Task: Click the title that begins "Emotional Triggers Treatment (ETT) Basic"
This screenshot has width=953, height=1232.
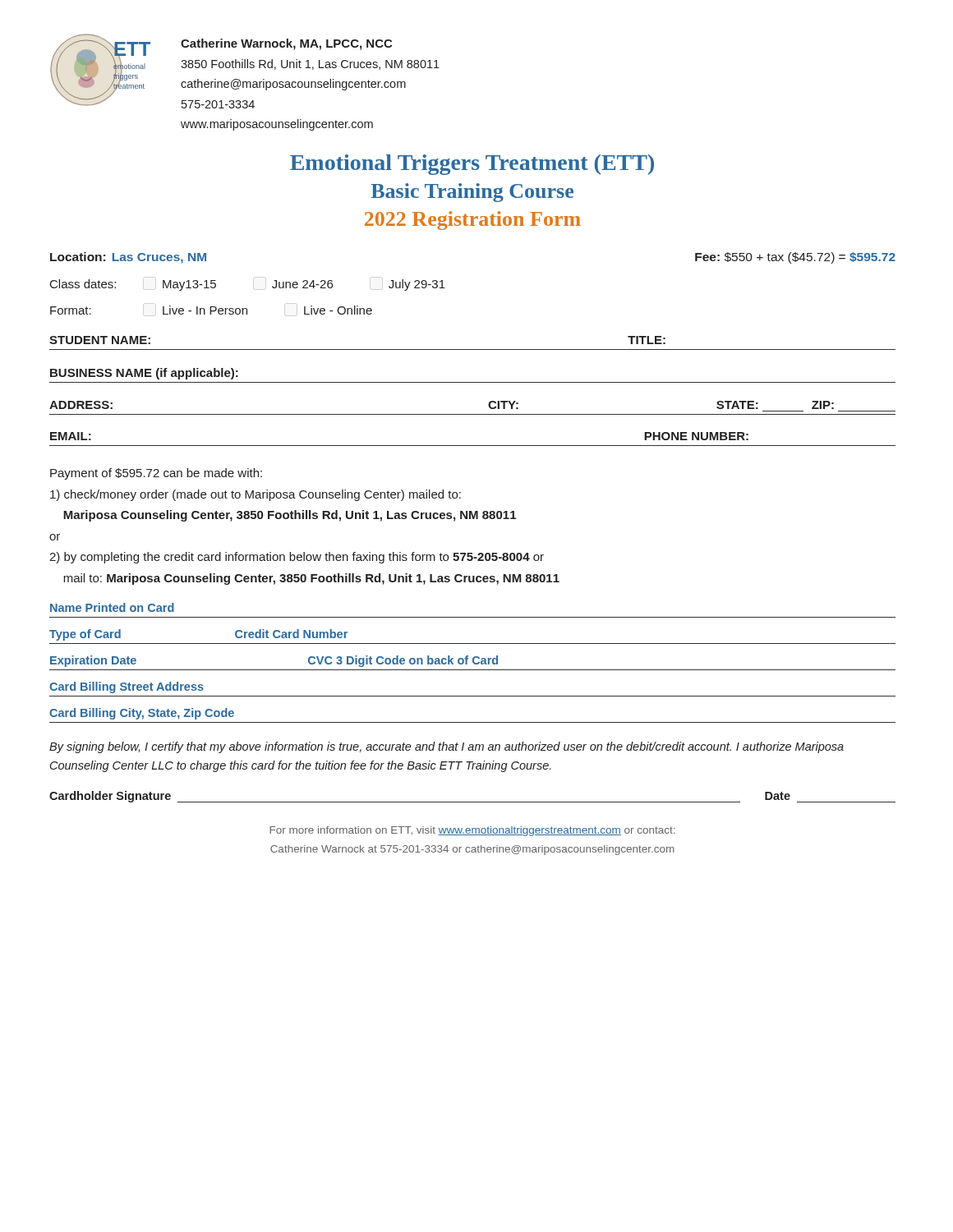Action: pyautogui.click(x=472, y=191)
